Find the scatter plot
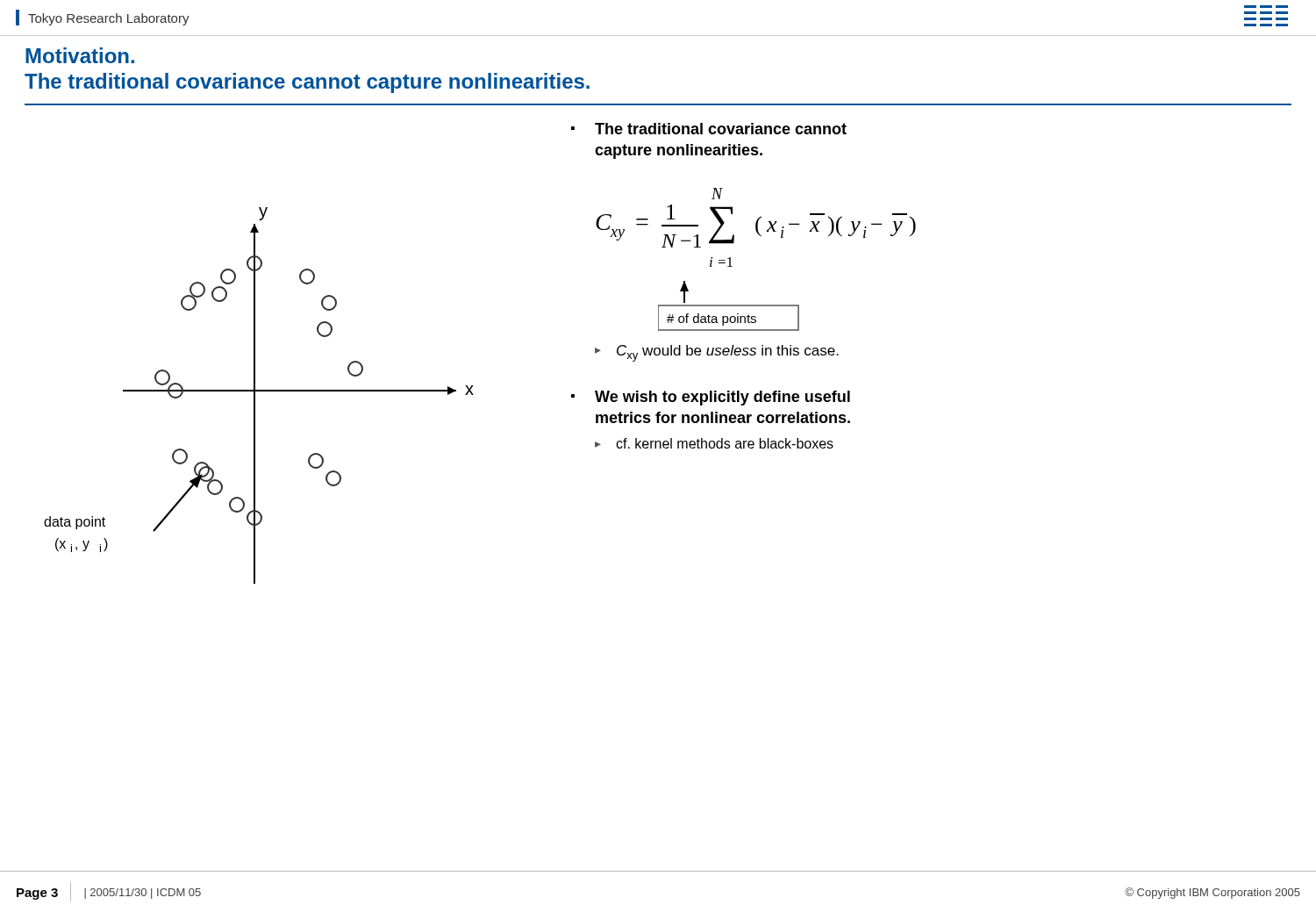The height and width of the screenshot is (912, 1316). tap(276, 399)
